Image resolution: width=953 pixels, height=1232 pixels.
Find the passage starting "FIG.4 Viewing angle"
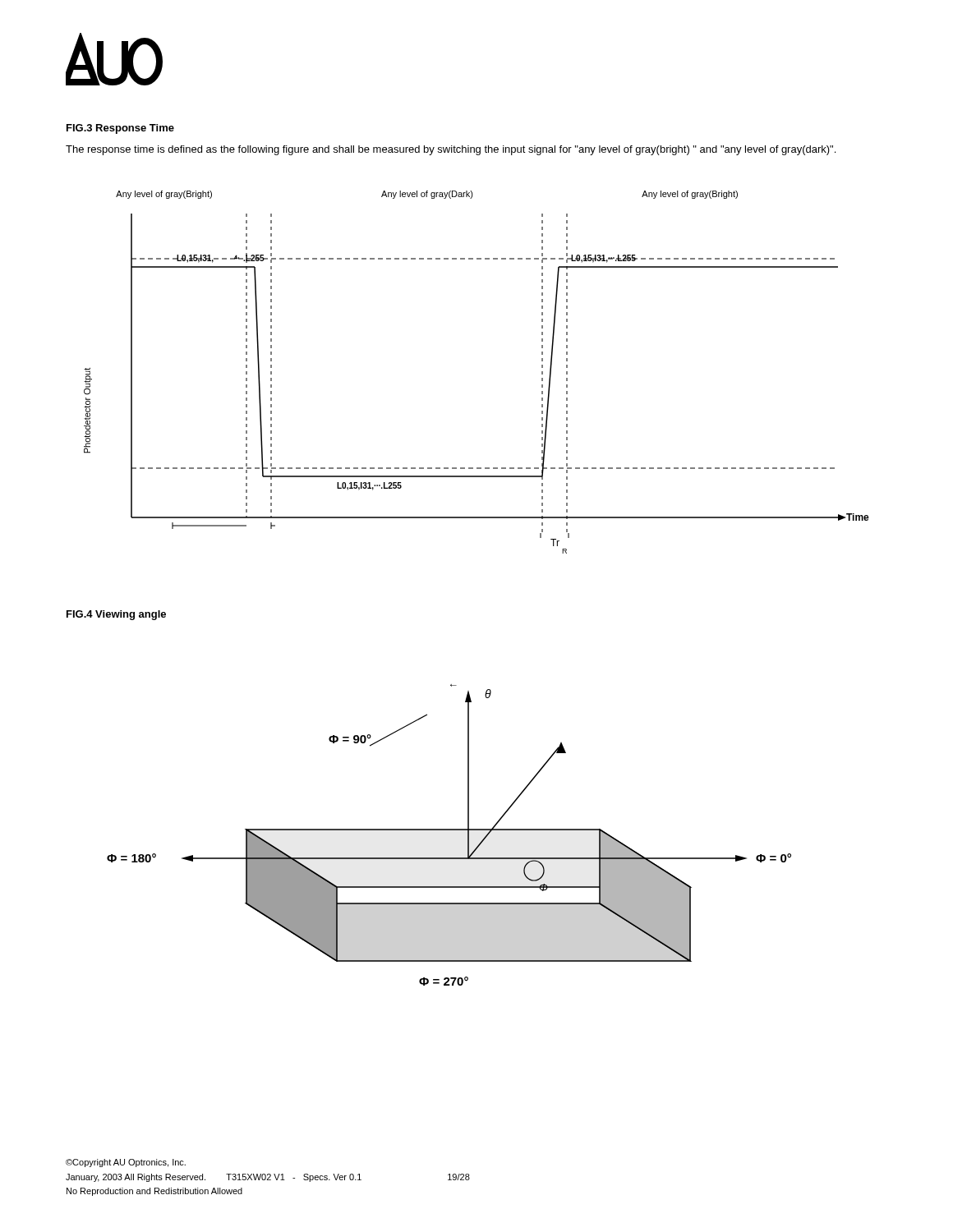coord(116,614)
